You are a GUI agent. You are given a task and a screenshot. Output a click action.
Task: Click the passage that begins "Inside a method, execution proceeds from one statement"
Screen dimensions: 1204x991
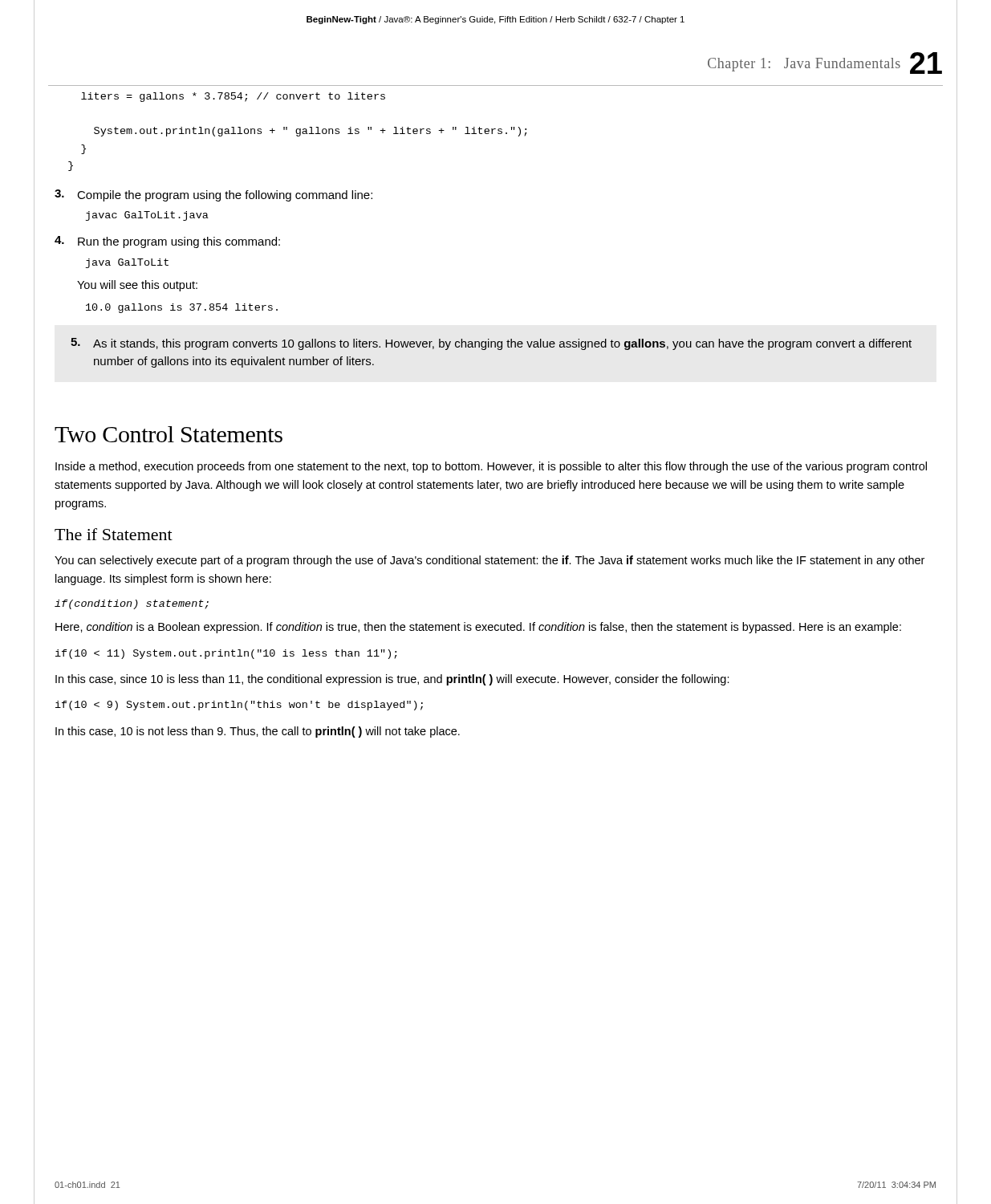491,485
